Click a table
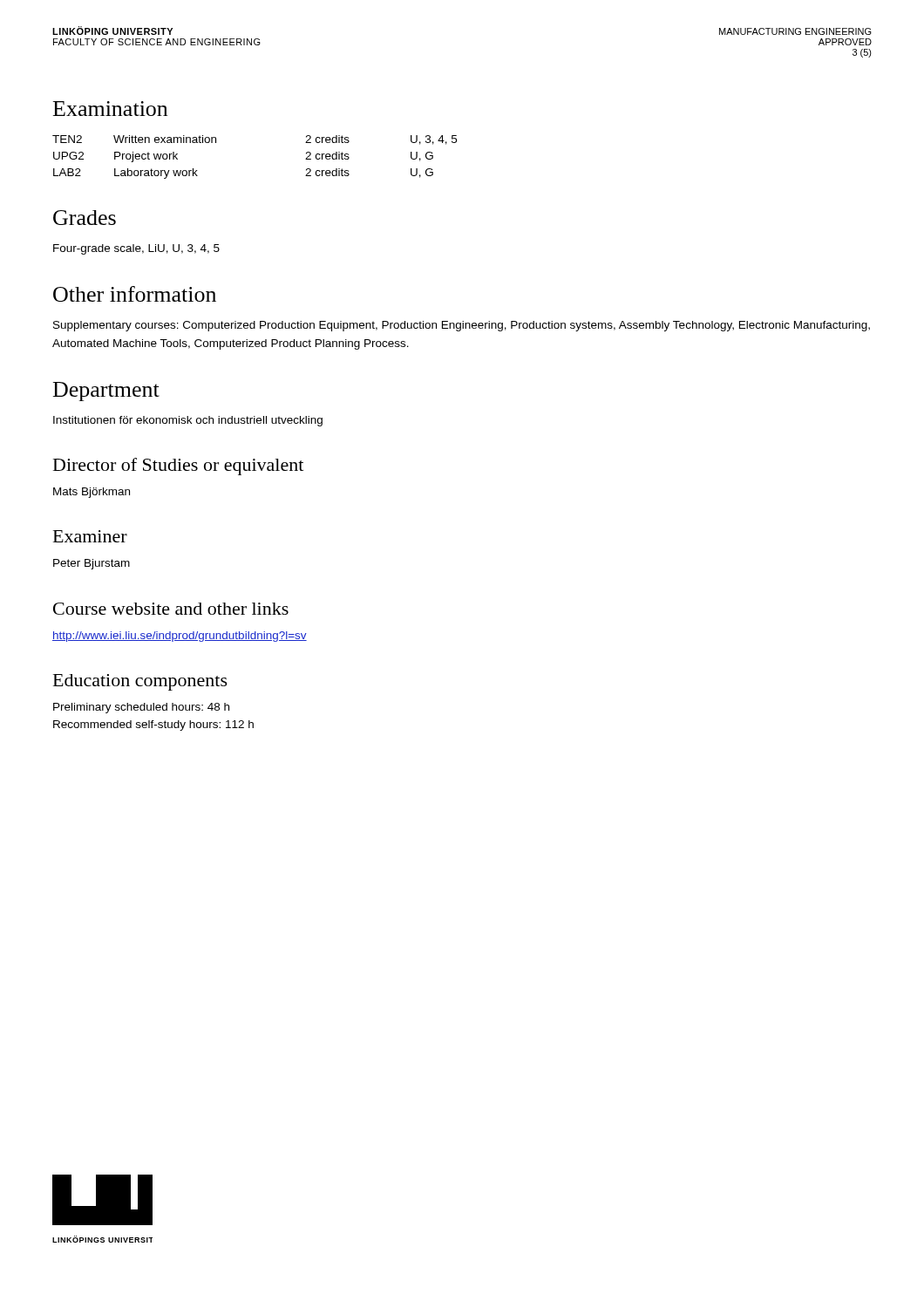 [x=462, y=156]
